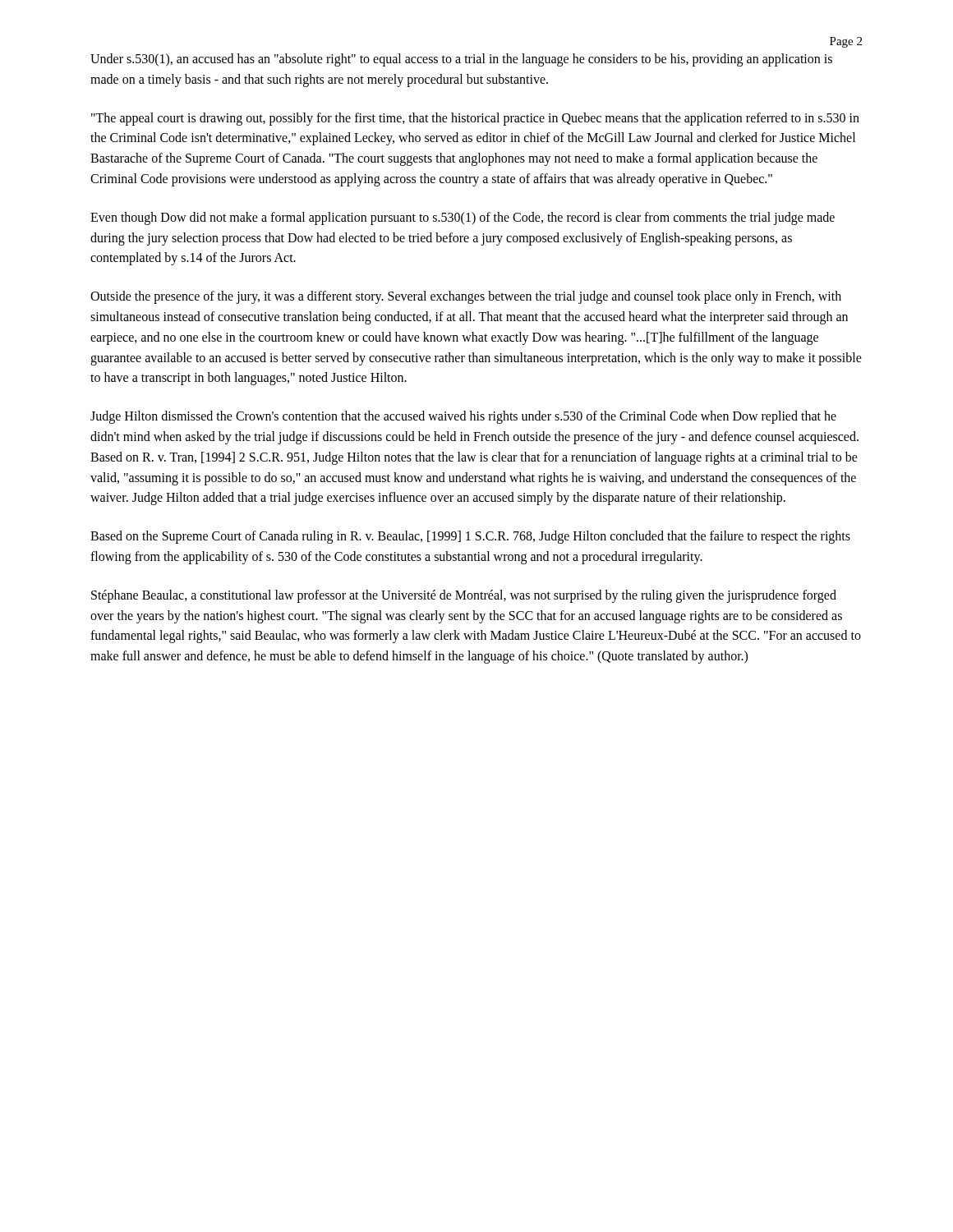Find the block on this page that starts "Under s.530(1), an accused has"

click(461, 69)
